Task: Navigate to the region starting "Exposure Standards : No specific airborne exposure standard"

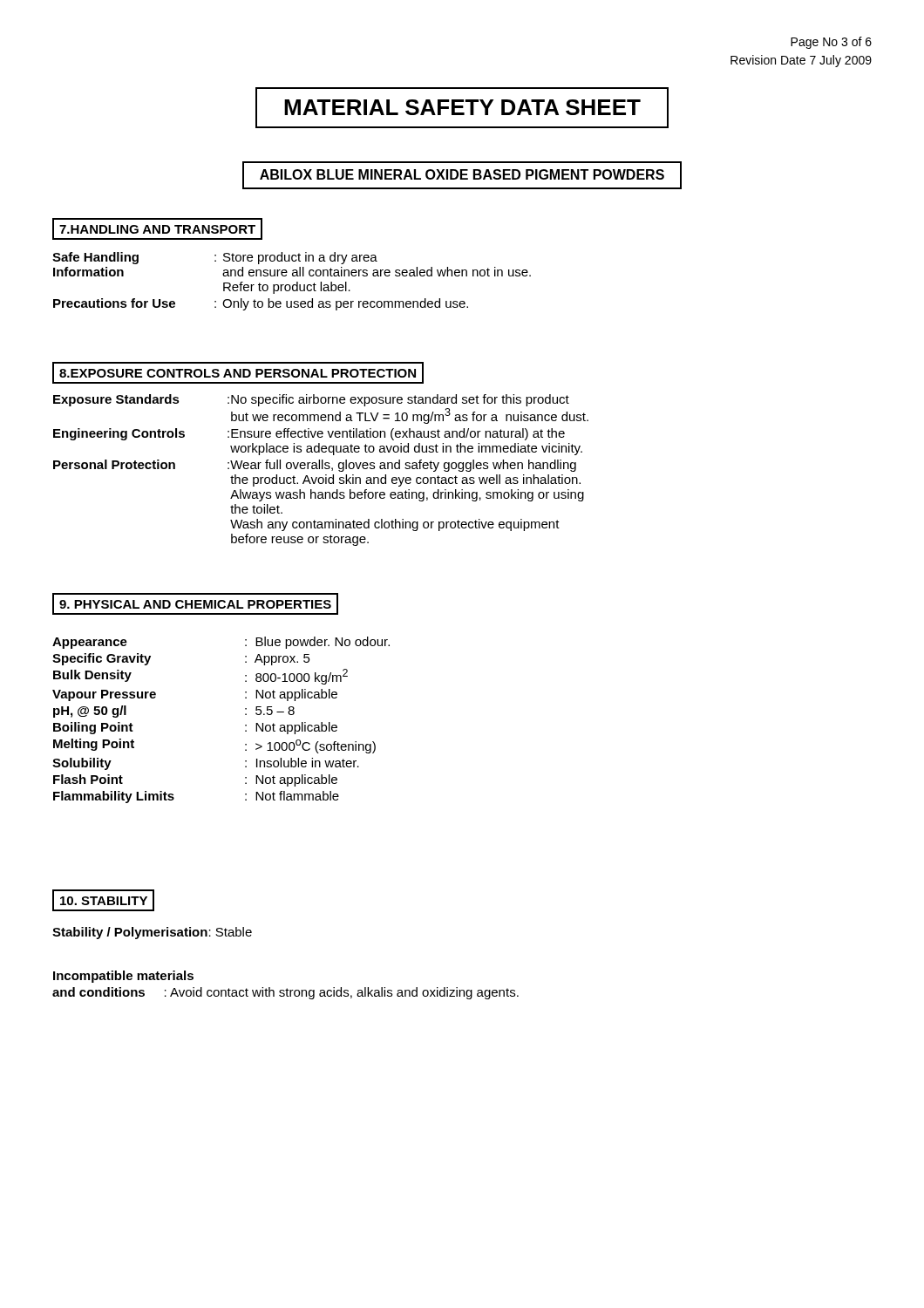Action: (x=462, y=469)
